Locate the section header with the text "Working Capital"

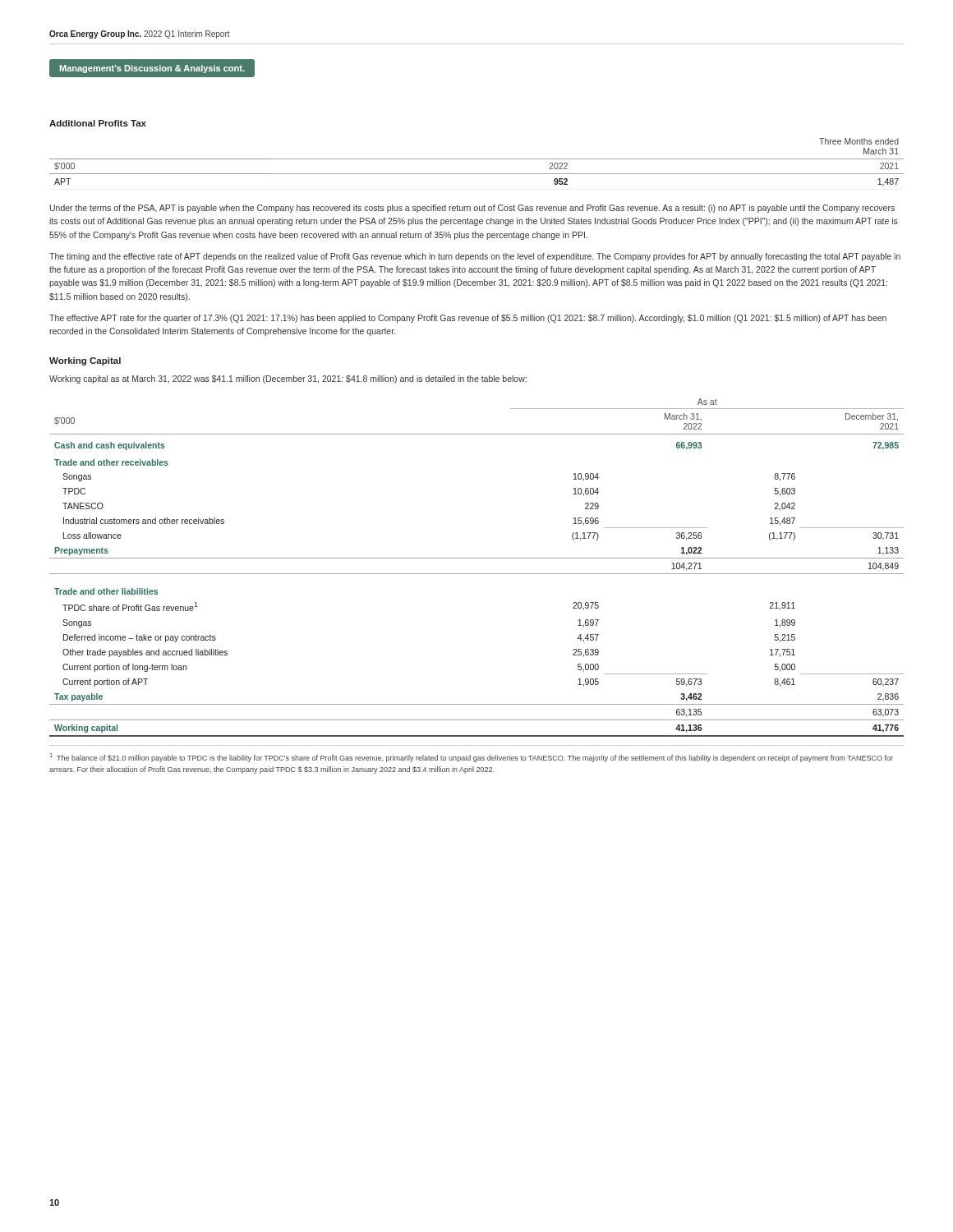85,361
